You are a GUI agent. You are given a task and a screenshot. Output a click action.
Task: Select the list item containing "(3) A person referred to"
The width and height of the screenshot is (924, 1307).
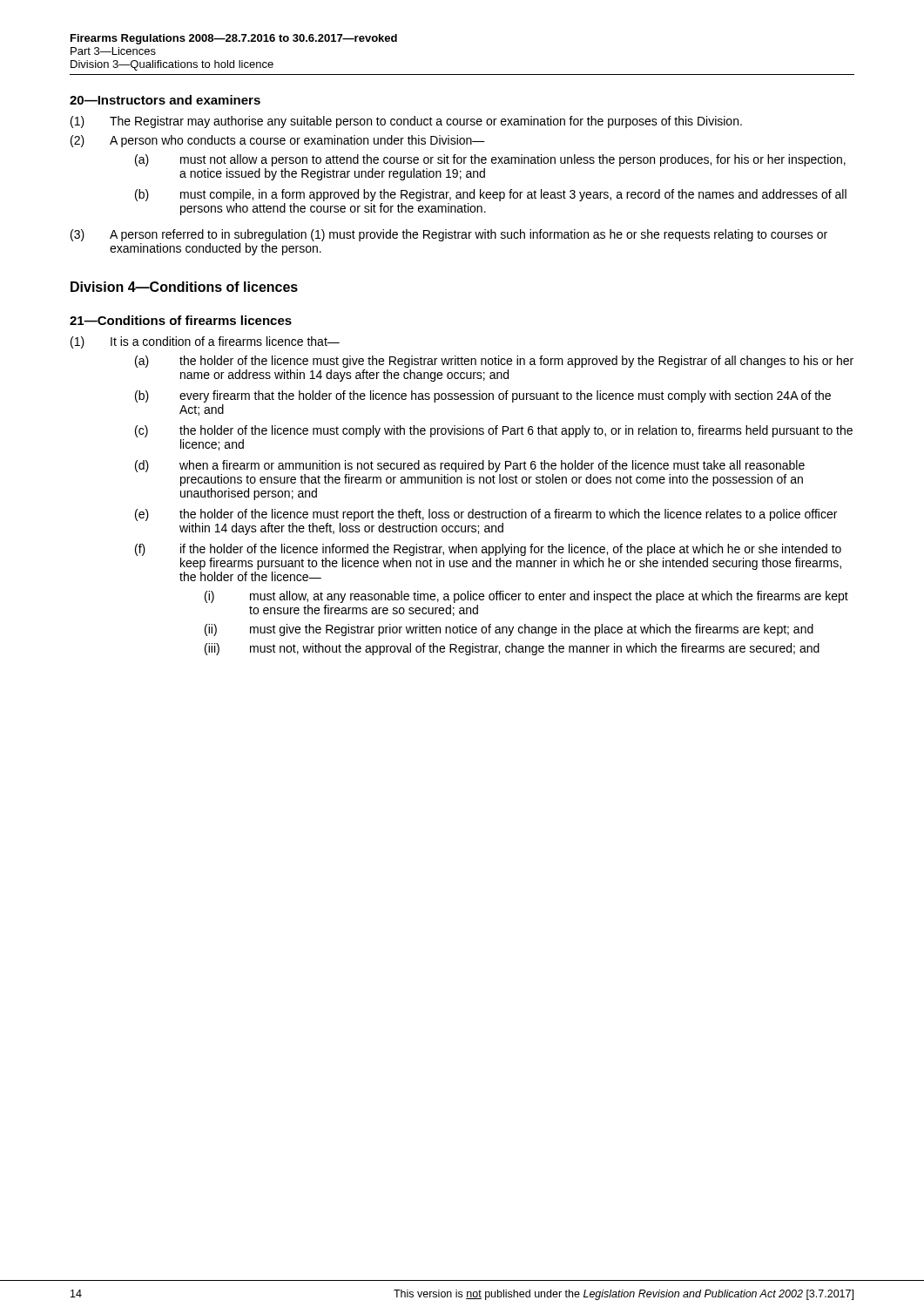[462, 241]
